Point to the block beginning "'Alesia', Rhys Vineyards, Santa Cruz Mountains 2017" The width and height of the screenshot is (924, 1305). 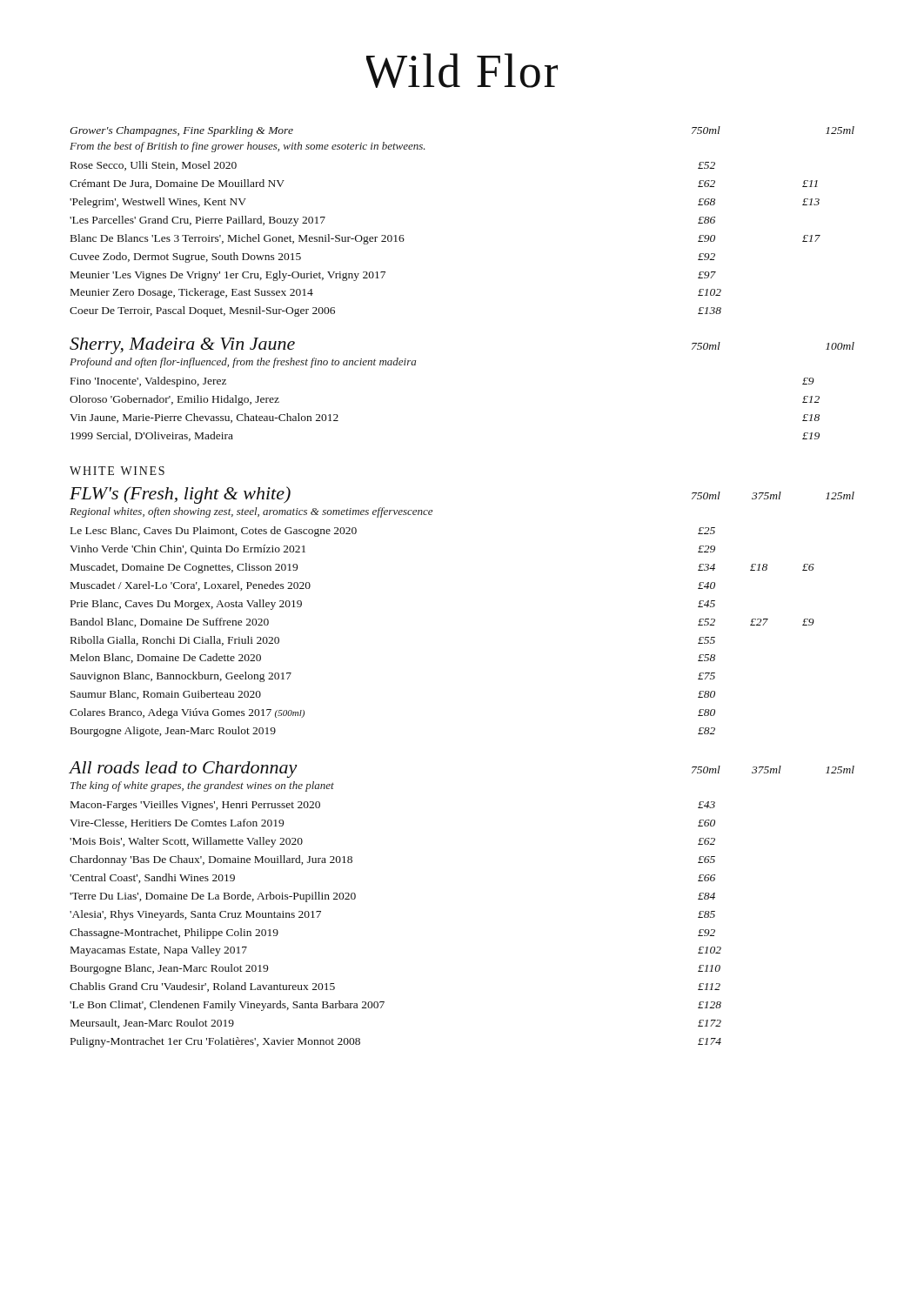point(193,915)
